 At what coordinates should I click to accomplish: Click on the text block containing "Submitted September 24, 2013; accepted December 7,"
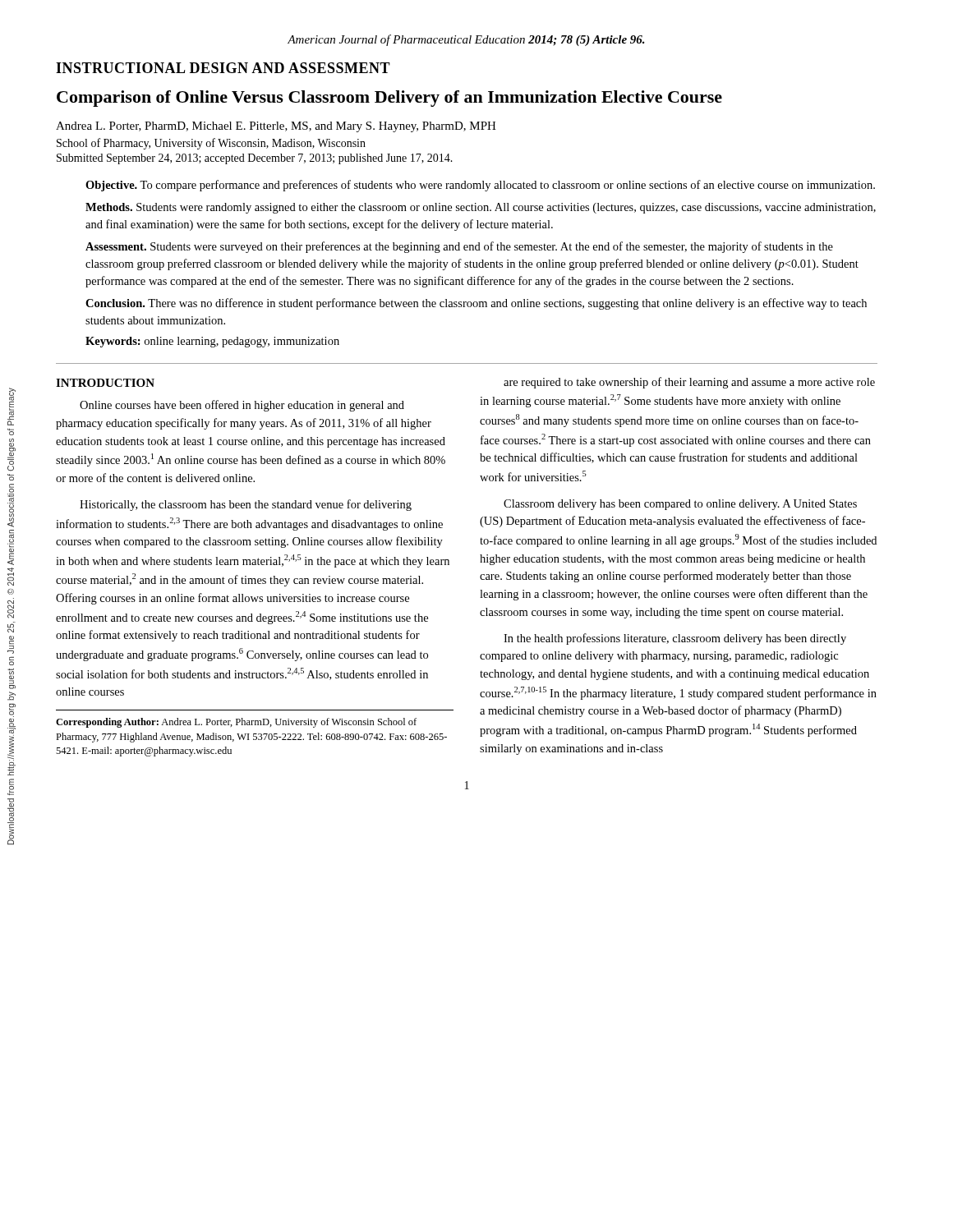(254, 158)
